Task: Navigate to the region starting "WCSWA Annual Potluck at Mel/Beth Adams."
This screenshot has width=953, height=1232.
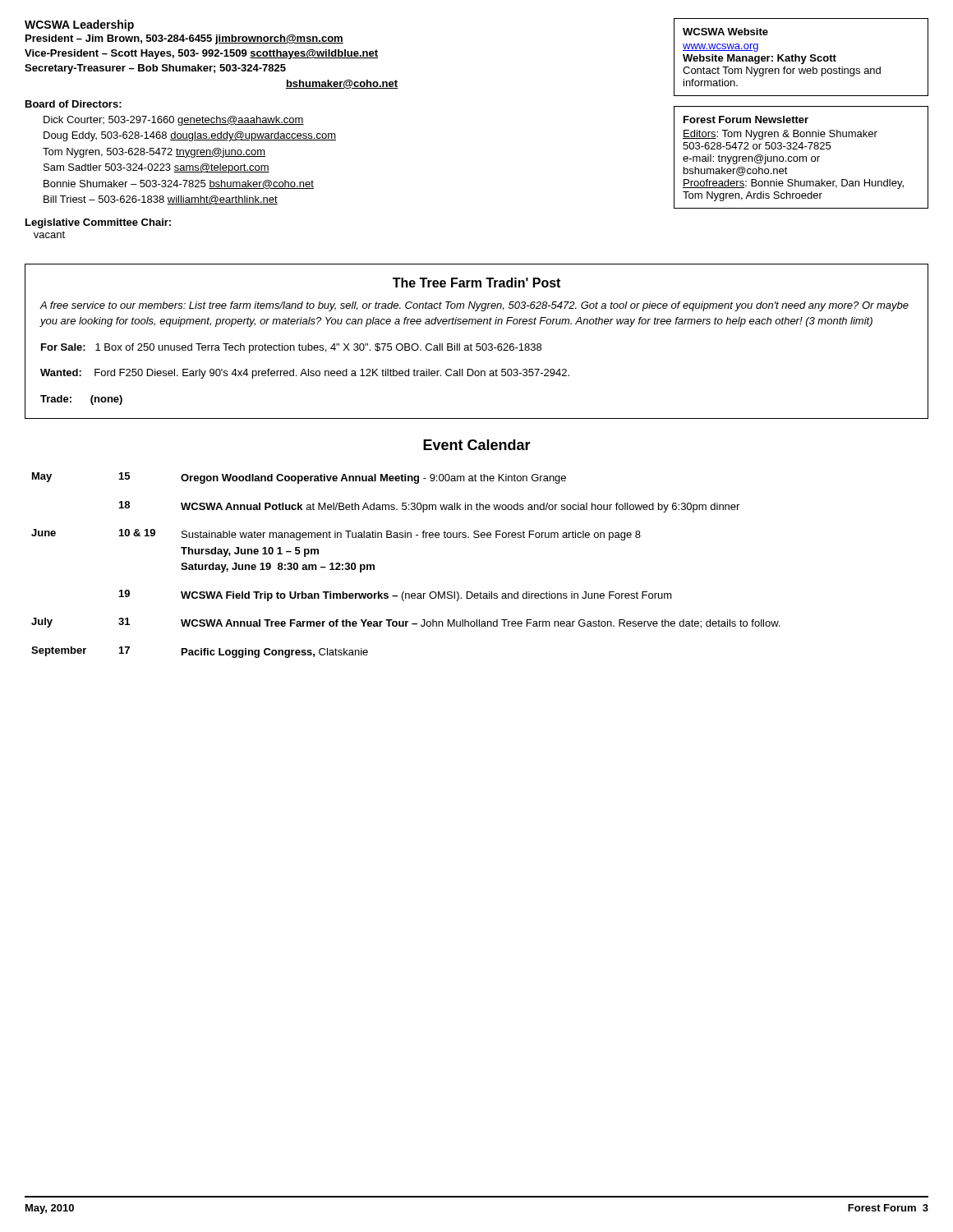Action: (x=460, y=506)
